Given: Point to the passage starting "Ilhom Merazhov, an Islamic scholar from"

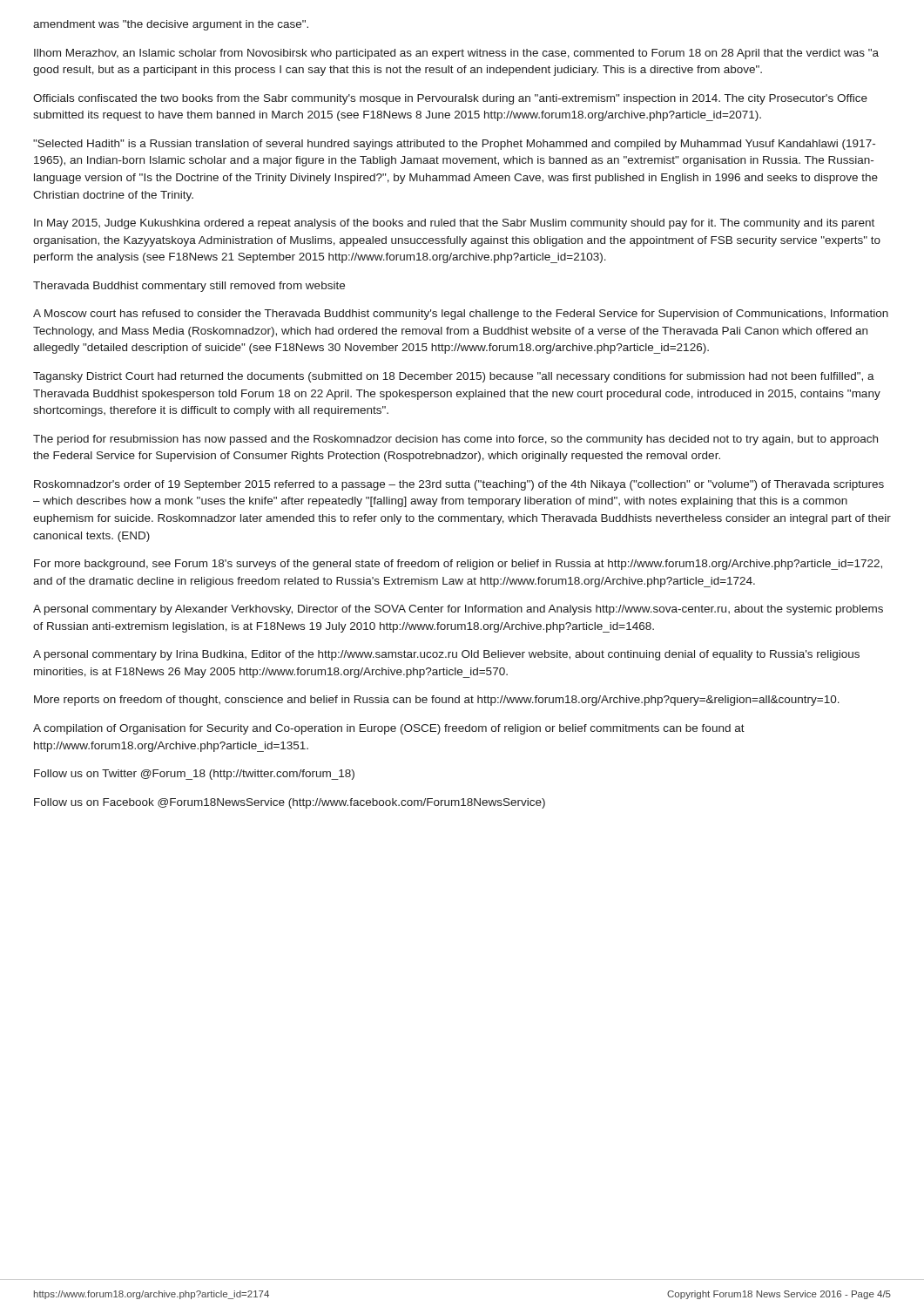Looking at the screenshot, I should pyautogui.click(x=456, y=61).
